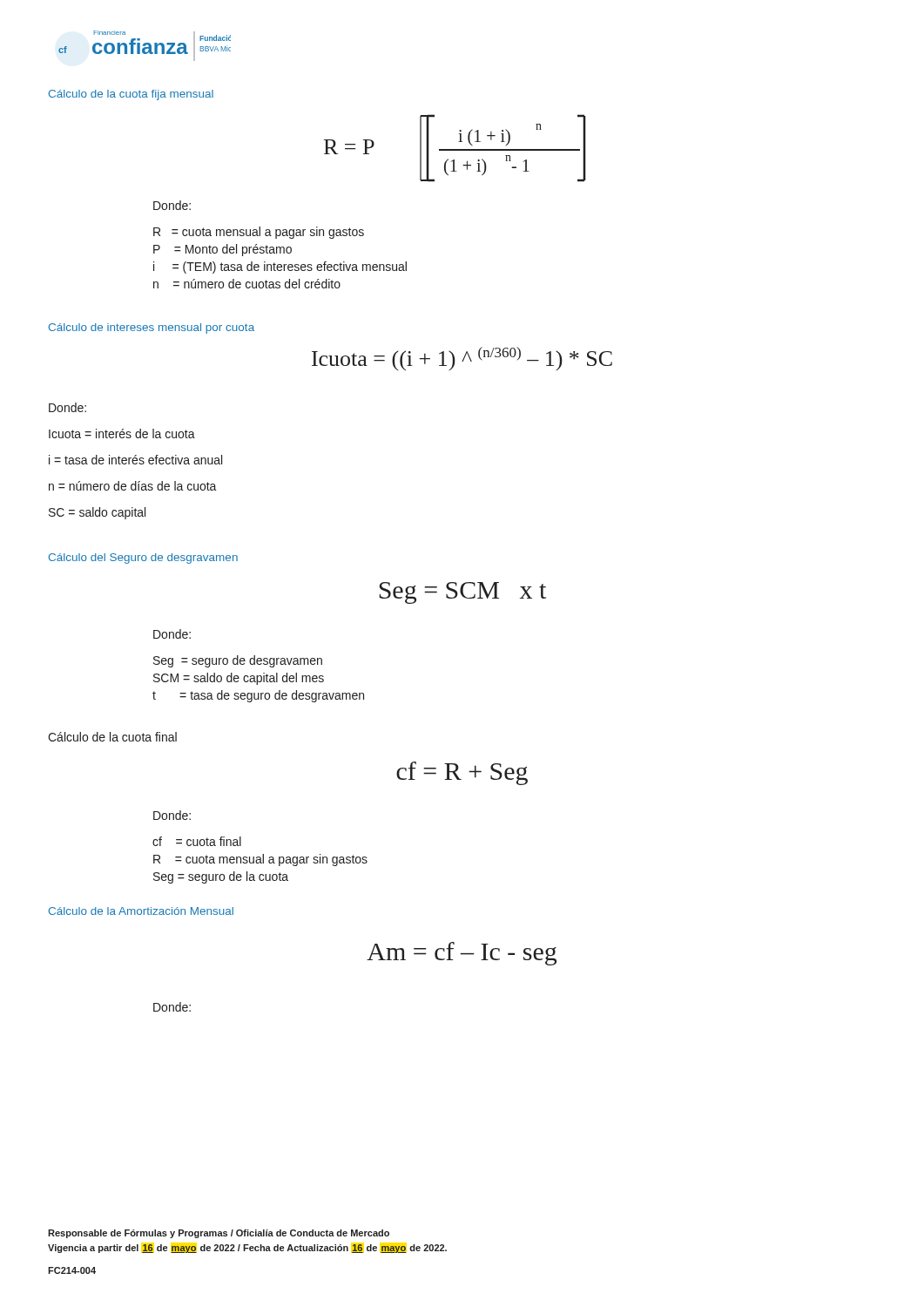This screenshot has height=1307, width=924.
Task: Select the logo
Action: [139, 48]
